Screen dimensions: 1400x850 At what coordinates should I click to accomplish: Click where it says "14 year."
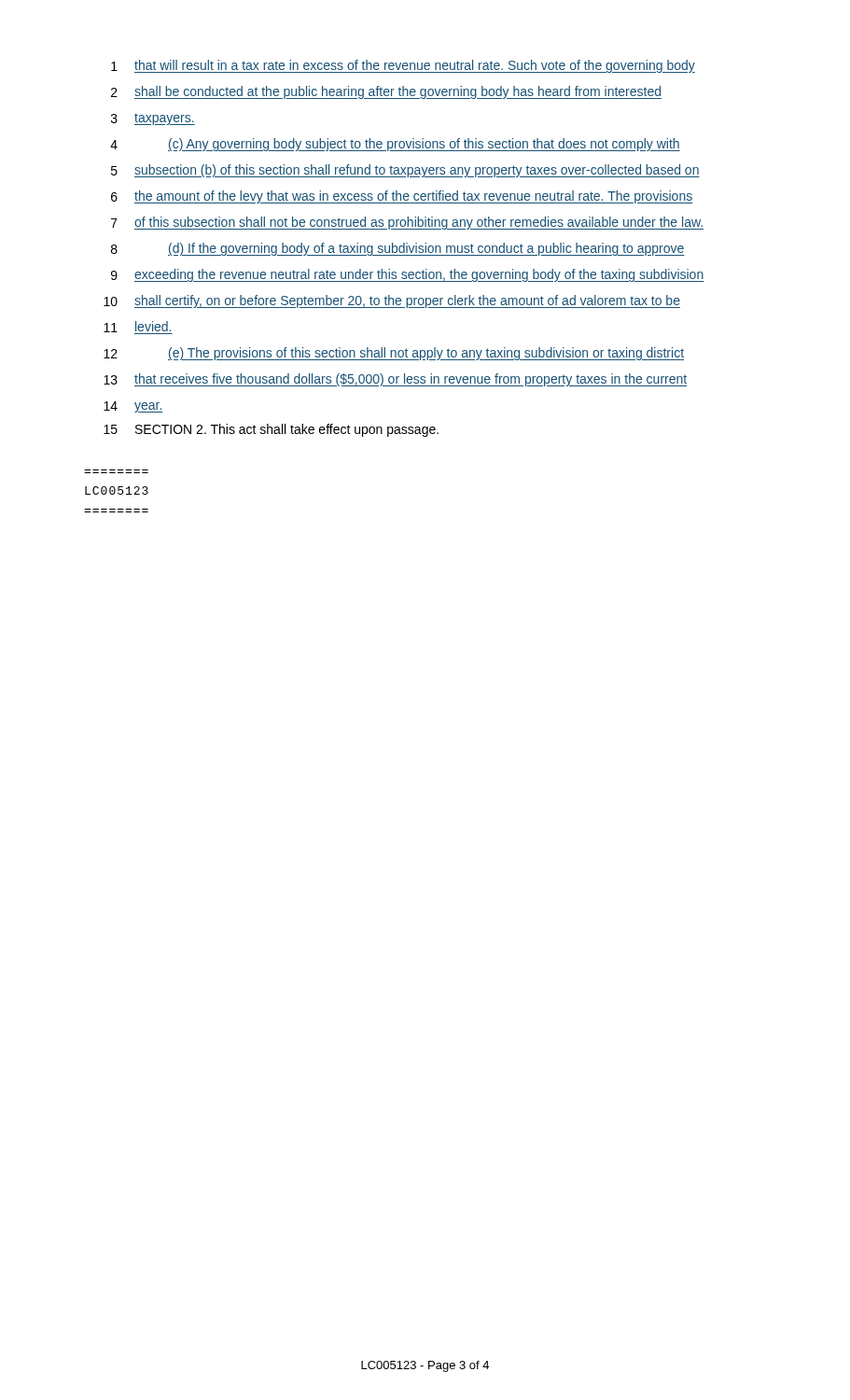(x=133, y=407)
